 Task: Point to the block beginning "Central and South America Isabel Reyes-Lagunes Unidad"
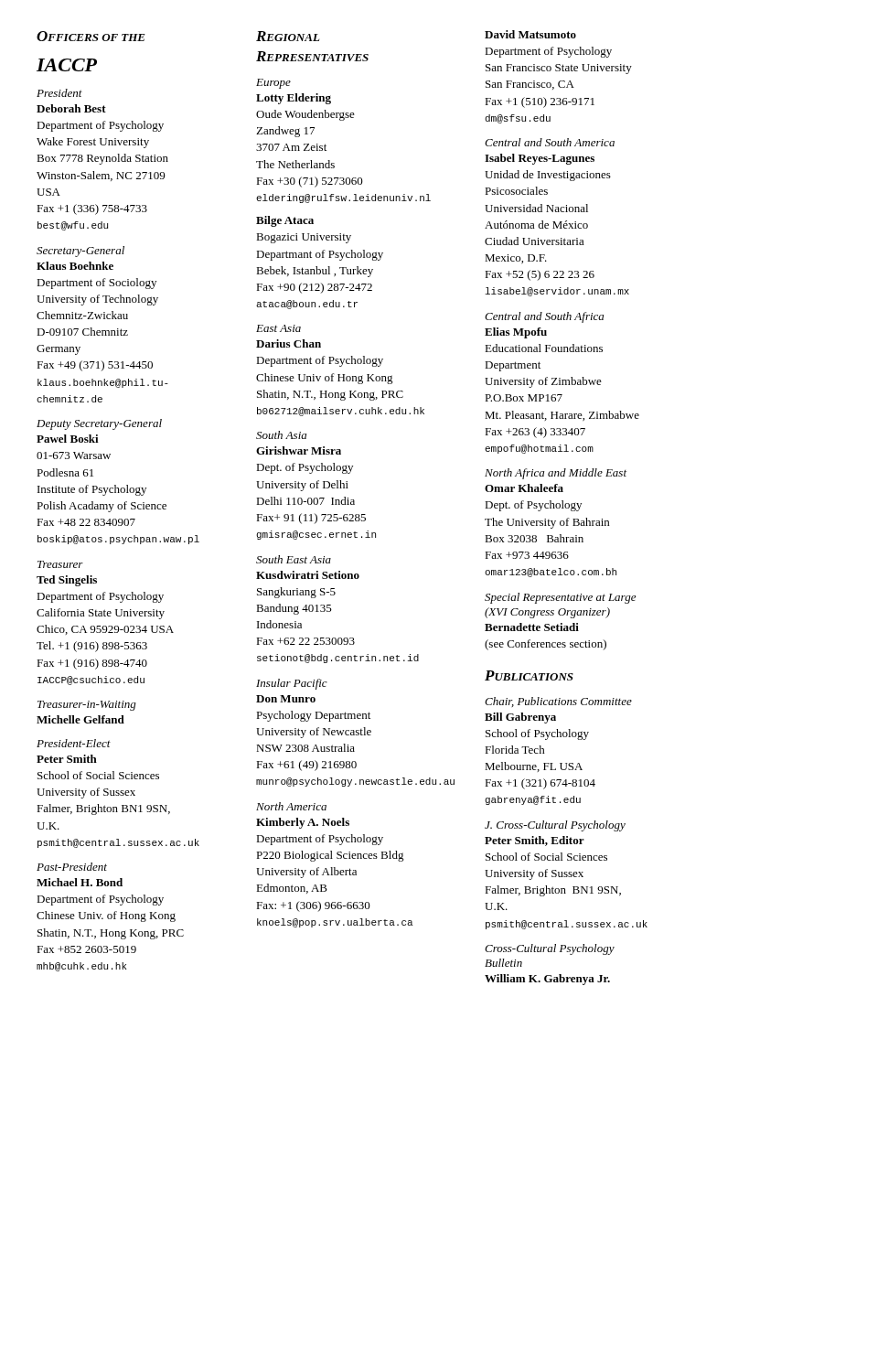click(x=550, y=142)
